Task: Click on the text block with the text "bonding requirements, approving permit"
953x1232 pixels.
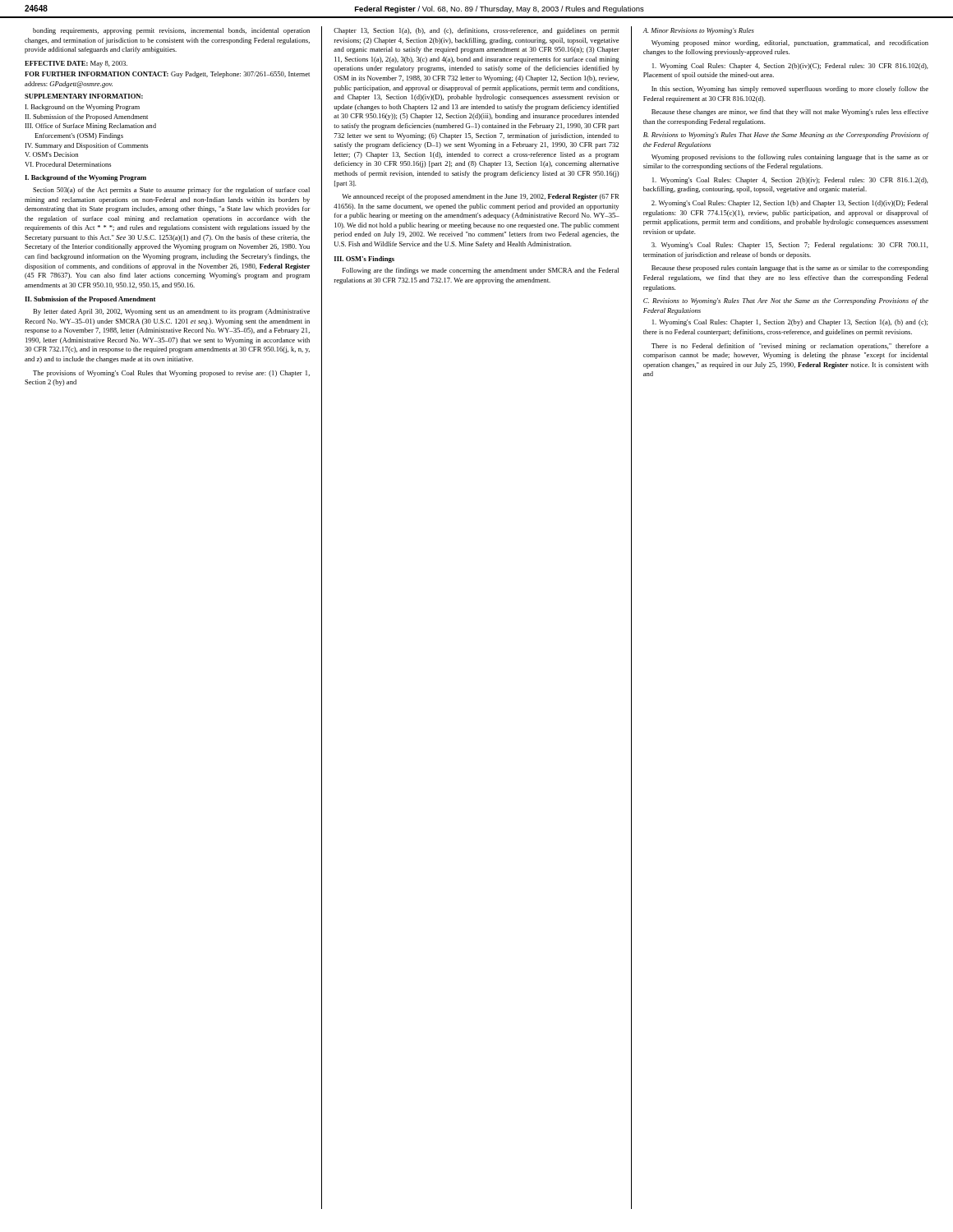Action: pyautogui.click(x=167, y=41)
